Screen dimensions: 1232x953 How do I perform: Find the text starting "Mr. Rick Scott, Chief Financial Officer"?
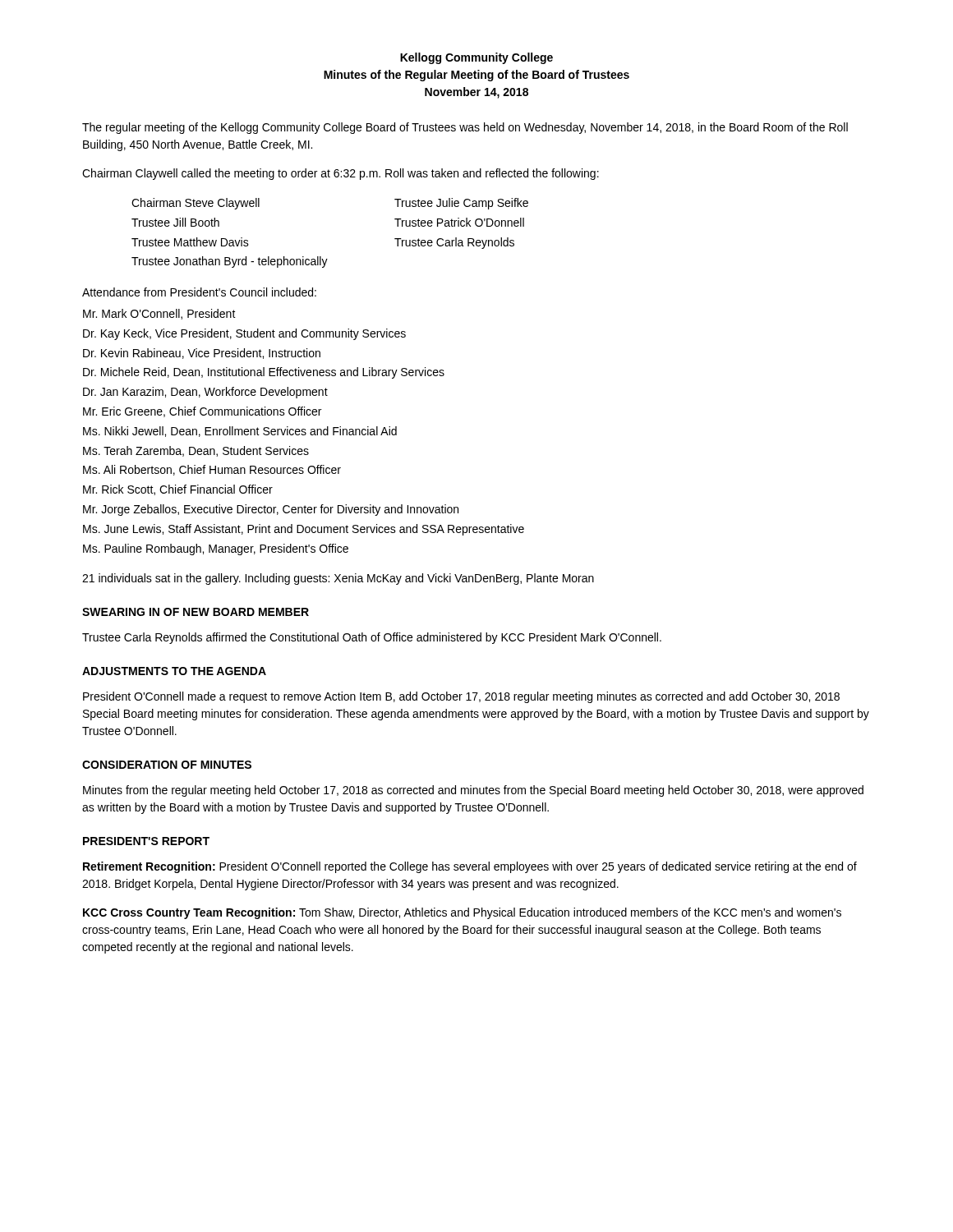tap(177, 490)
